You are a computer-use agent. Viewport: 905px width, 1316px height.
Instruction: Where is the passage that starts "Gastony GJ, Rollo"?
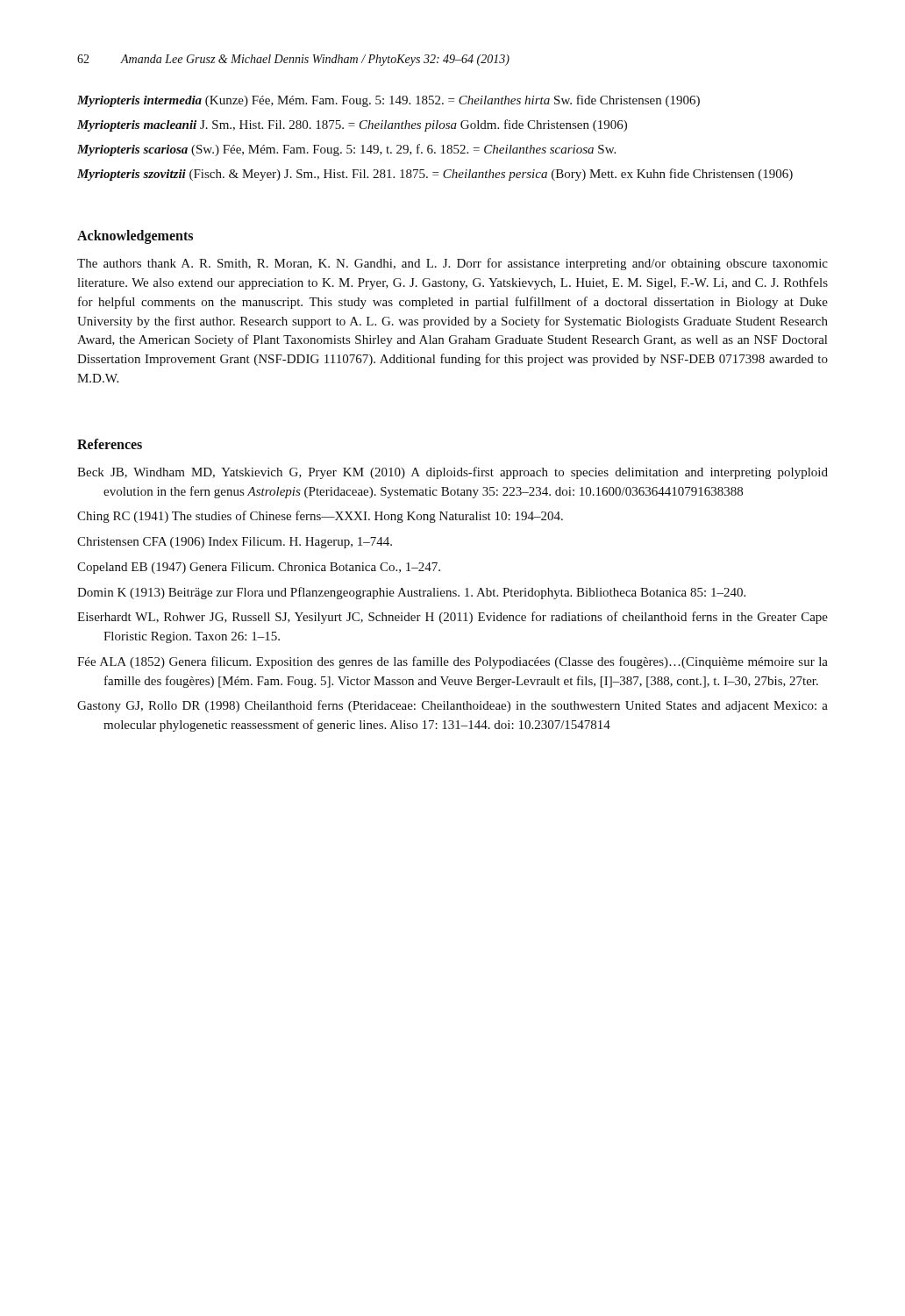coord(452,715)
